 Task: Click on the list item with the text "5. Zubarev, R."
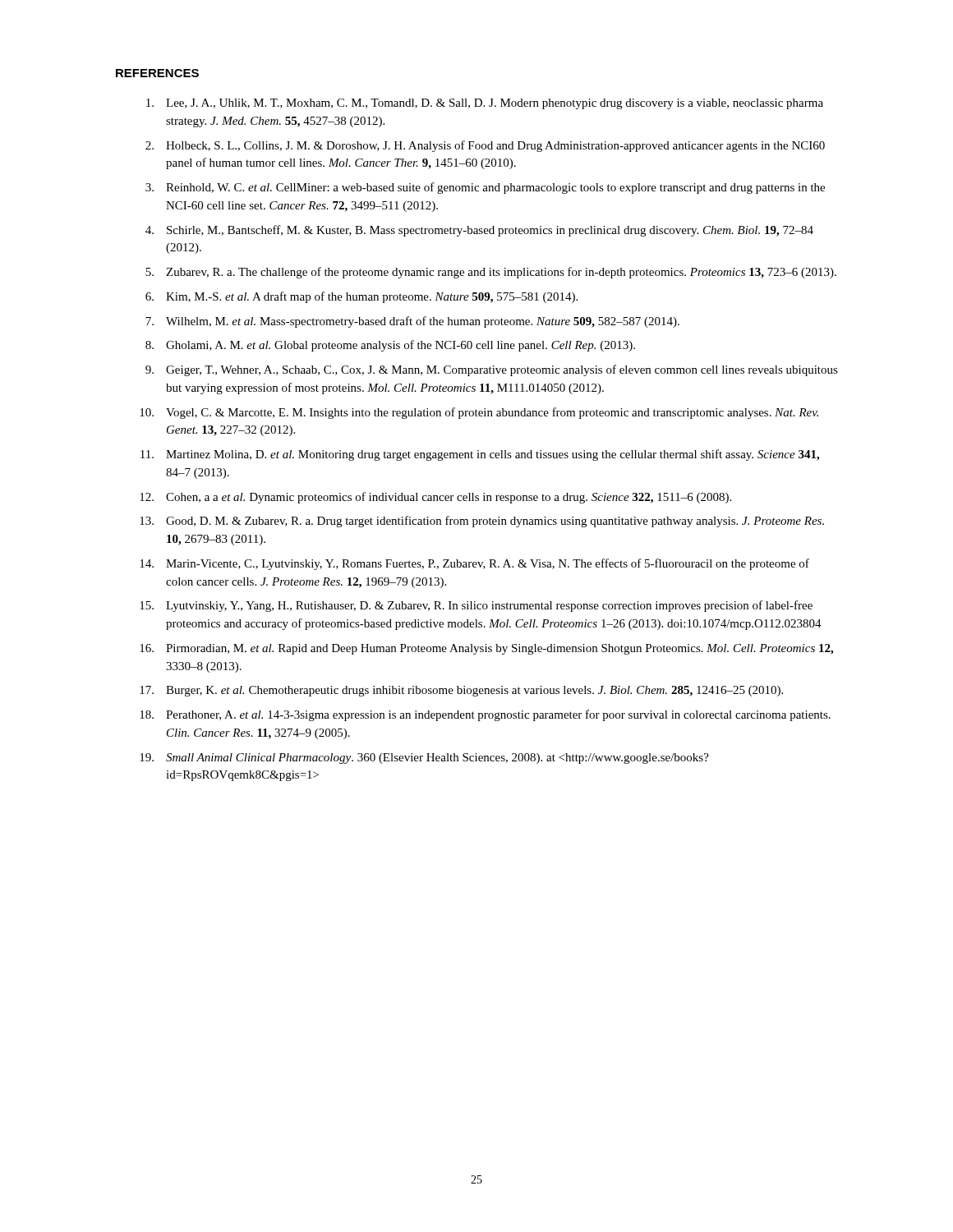[476, 273]
